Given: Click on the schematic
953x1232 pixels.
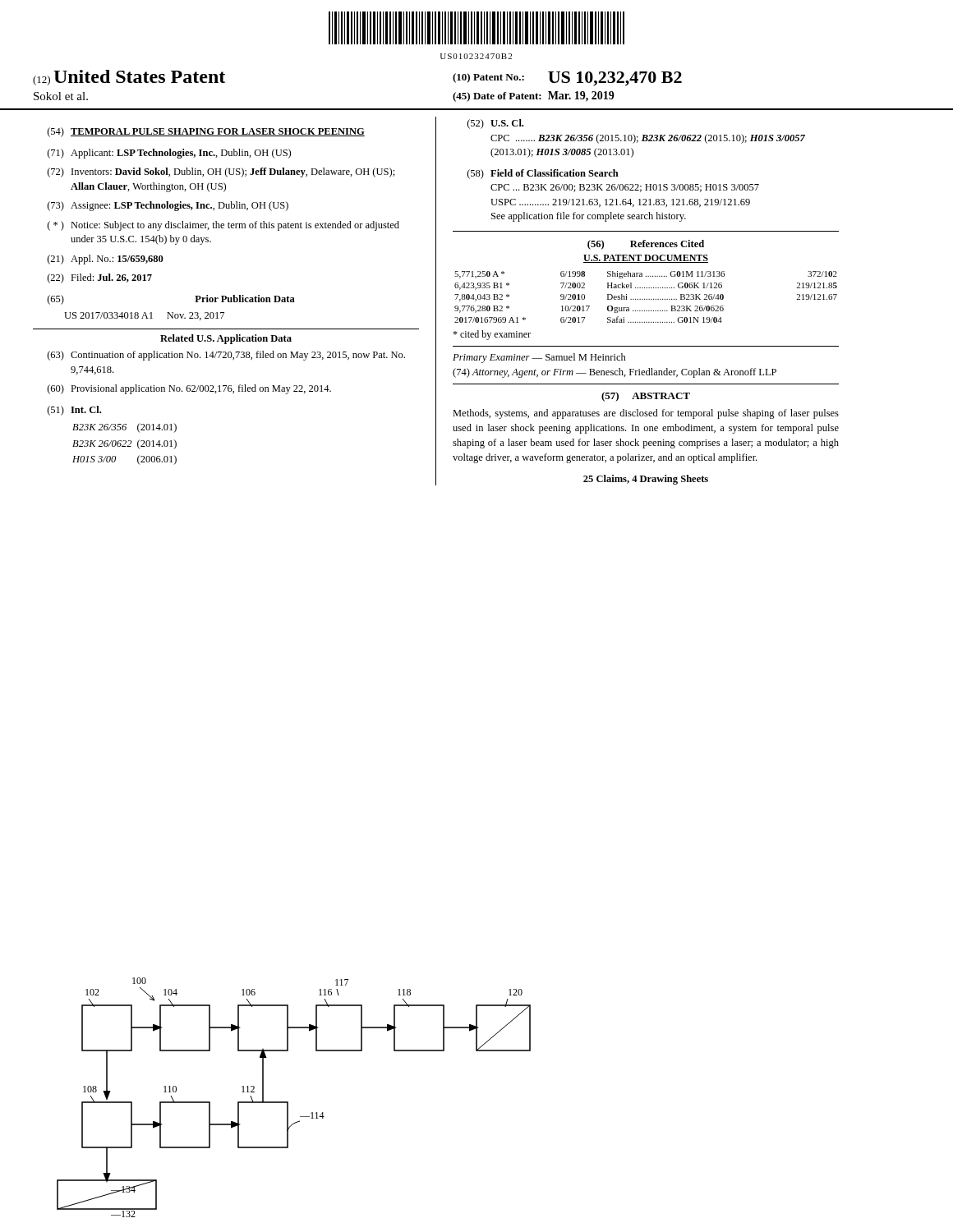Looking at the screenshot, I should click(x=312, y=1098).
